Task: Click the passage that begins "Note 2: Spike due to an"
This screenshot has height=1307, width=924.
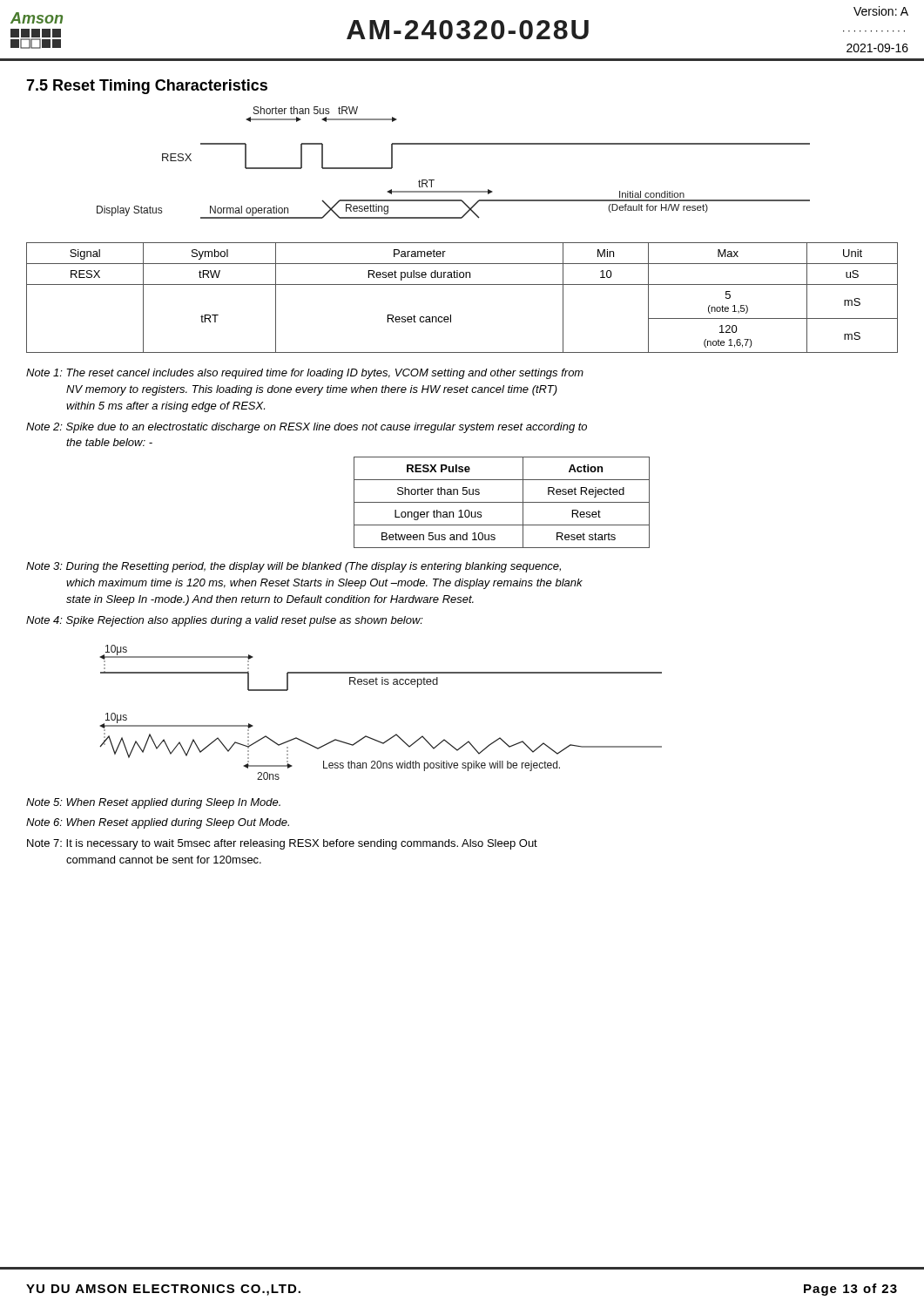Action: point(307,434)
